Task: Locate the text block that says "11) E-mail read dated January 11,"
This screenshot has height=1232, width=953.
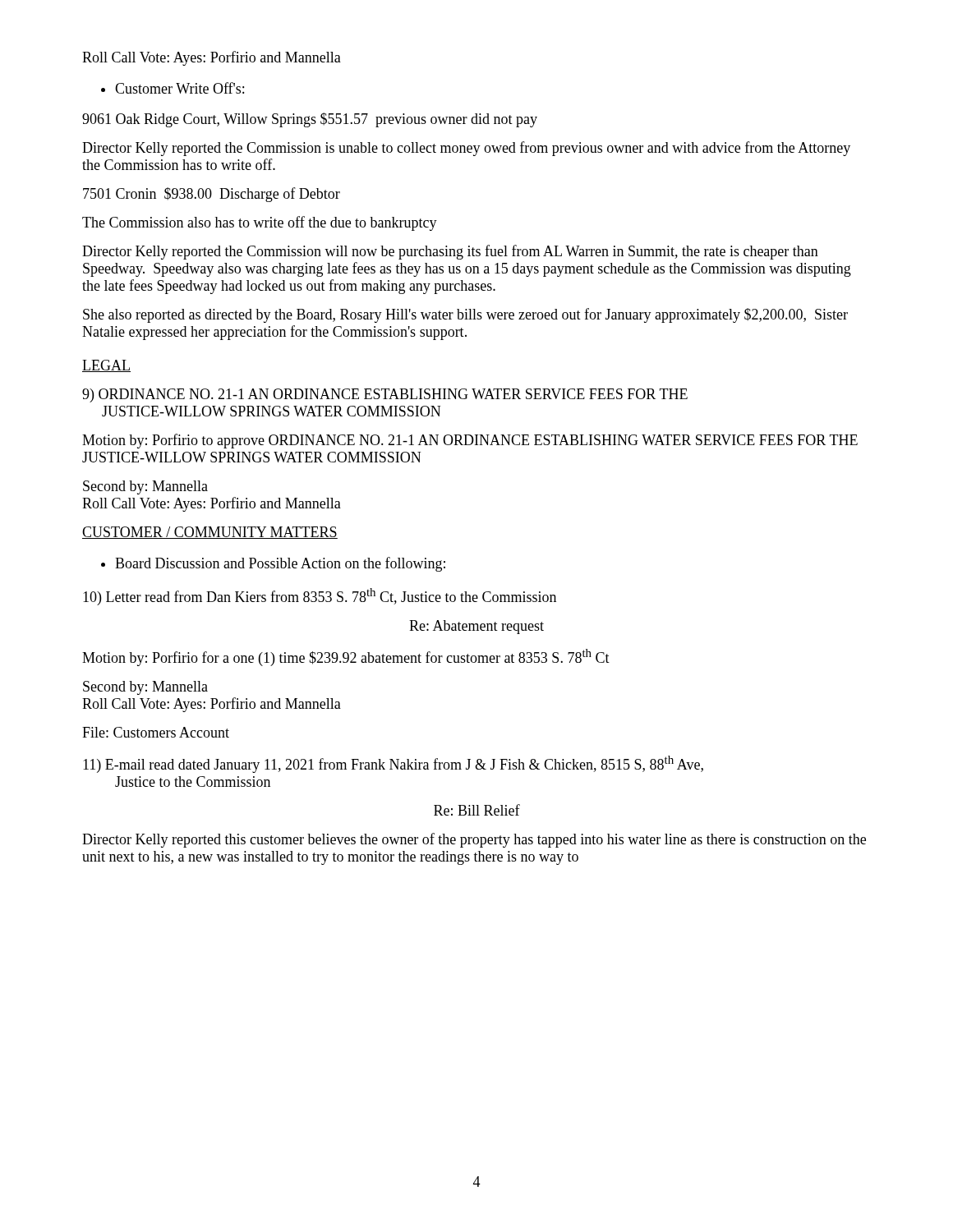Action: pos(393,772)
